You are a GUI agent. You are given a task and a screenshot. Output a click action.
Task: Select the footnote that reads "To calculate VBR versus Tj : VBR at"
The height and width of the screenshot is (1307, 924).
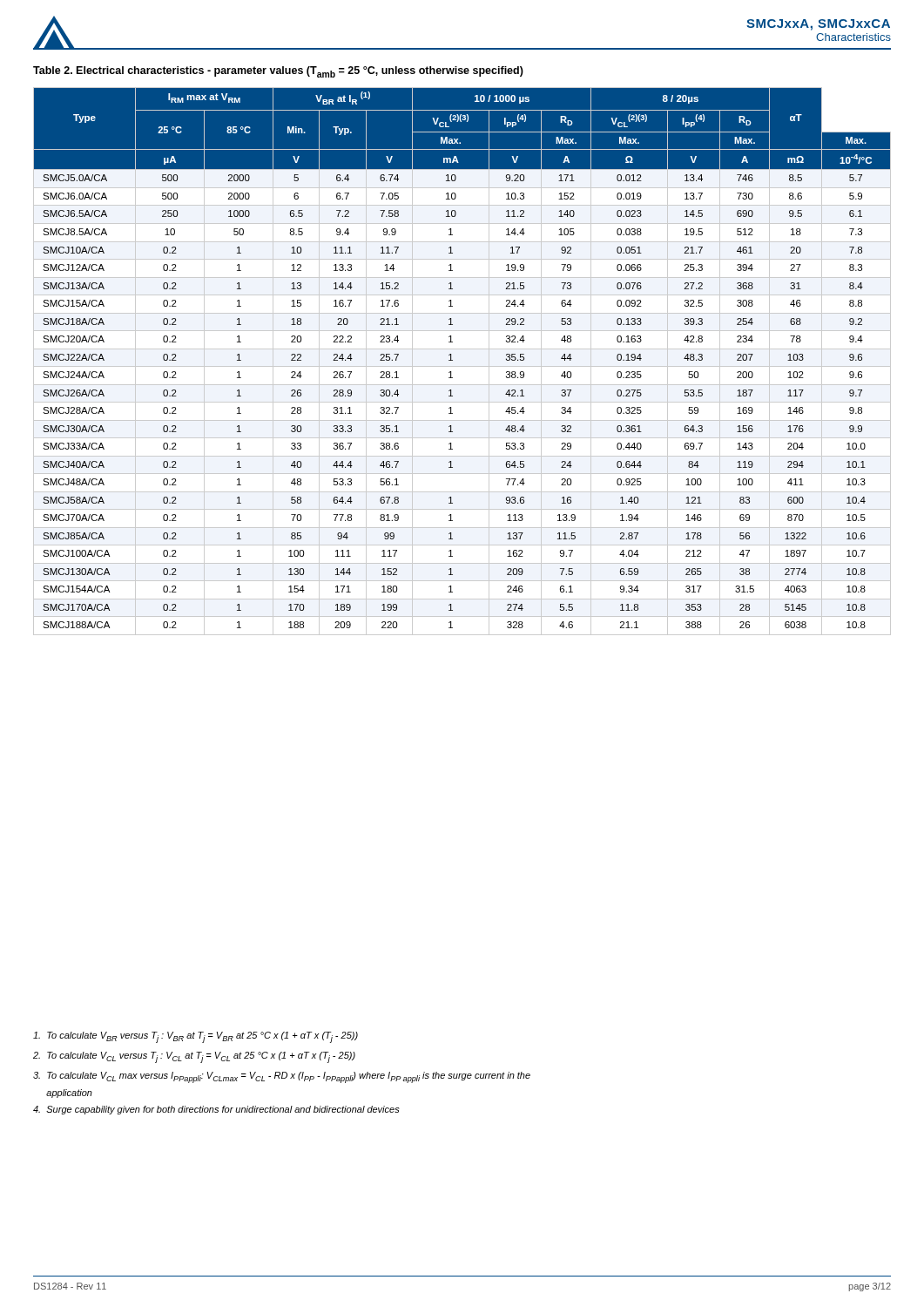pos(196,1037)
